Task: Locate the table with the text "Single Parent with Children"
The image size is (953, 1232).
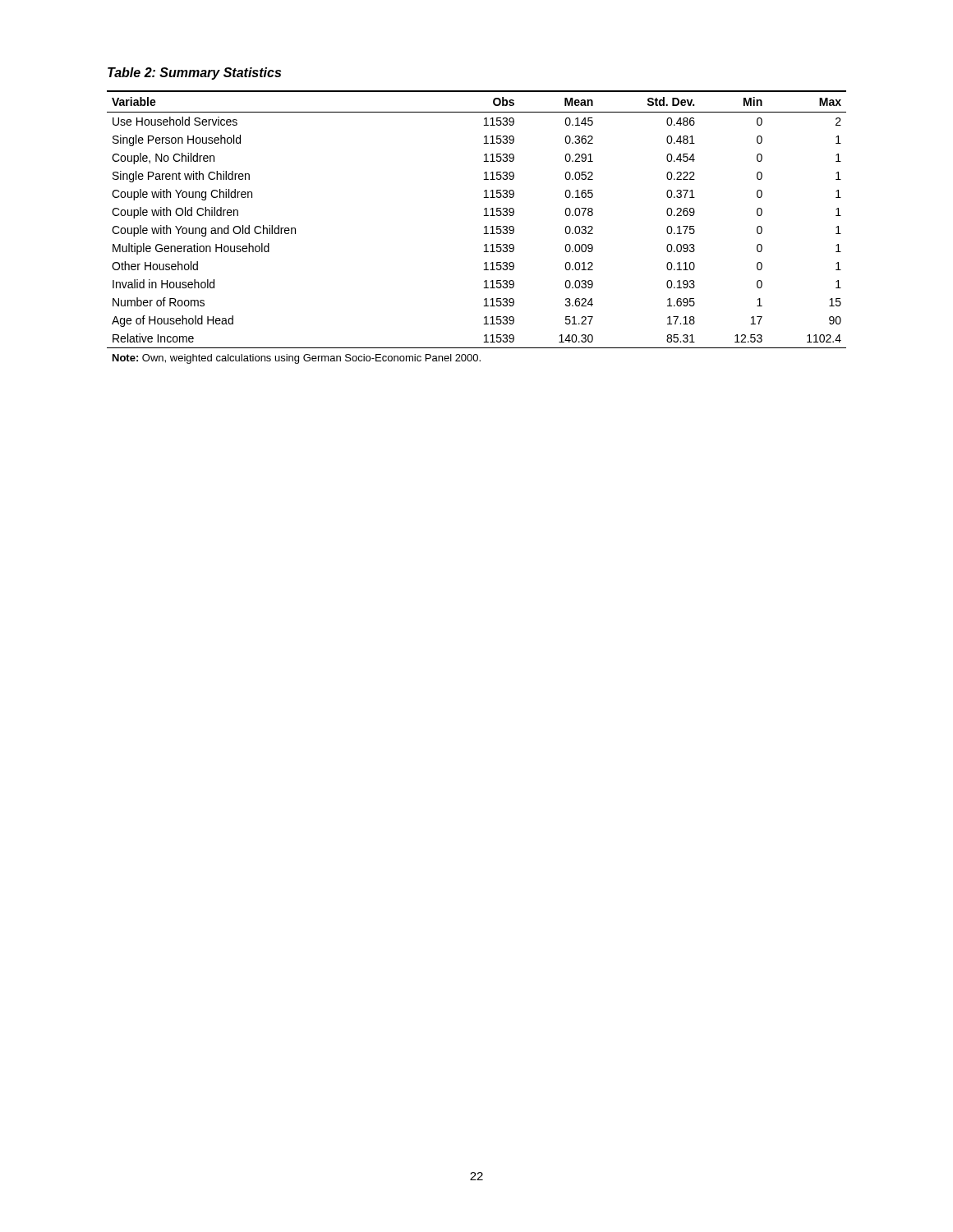Action: [476, 229]
